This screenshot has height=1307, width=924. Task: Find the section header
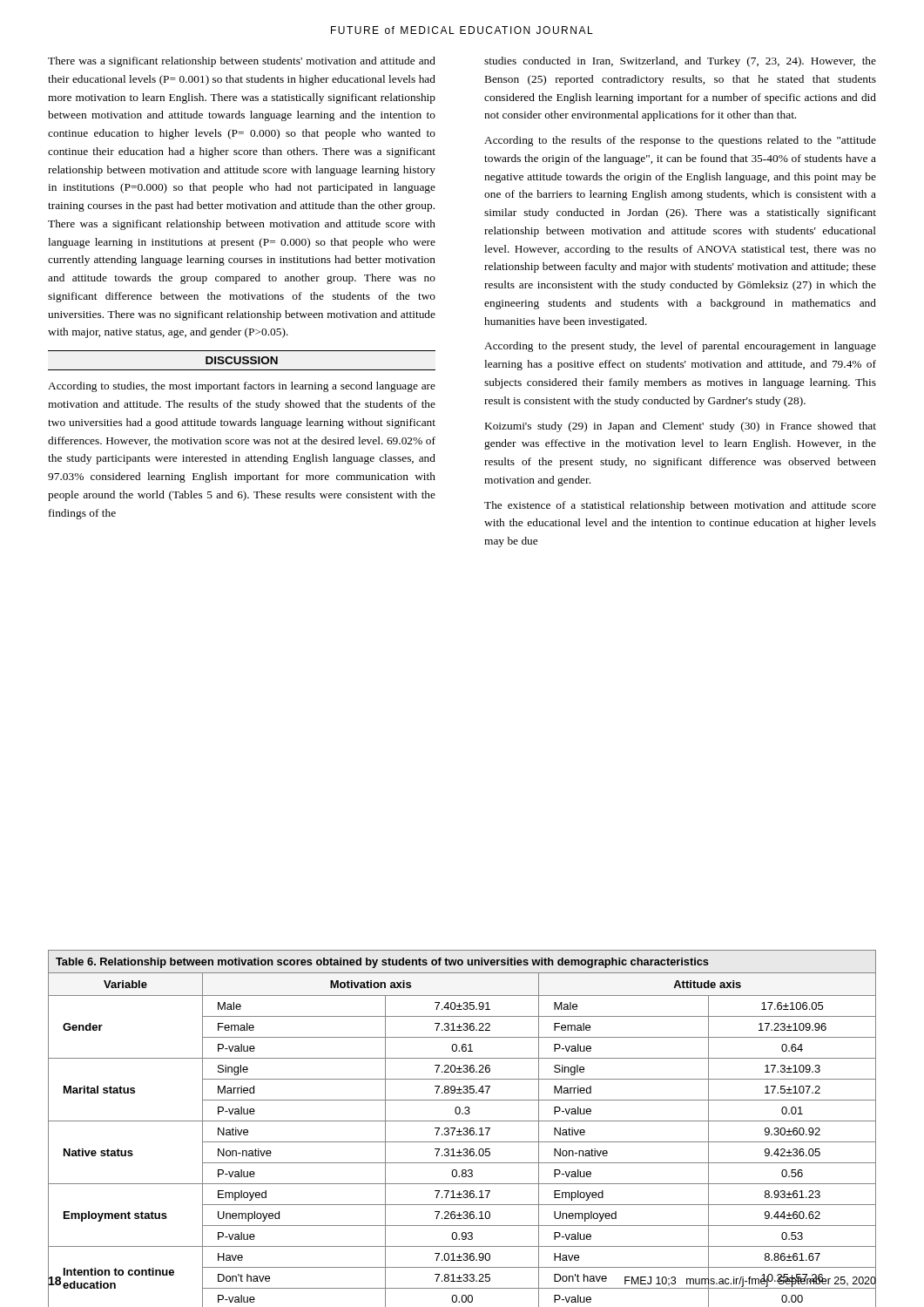coord(242,360)
